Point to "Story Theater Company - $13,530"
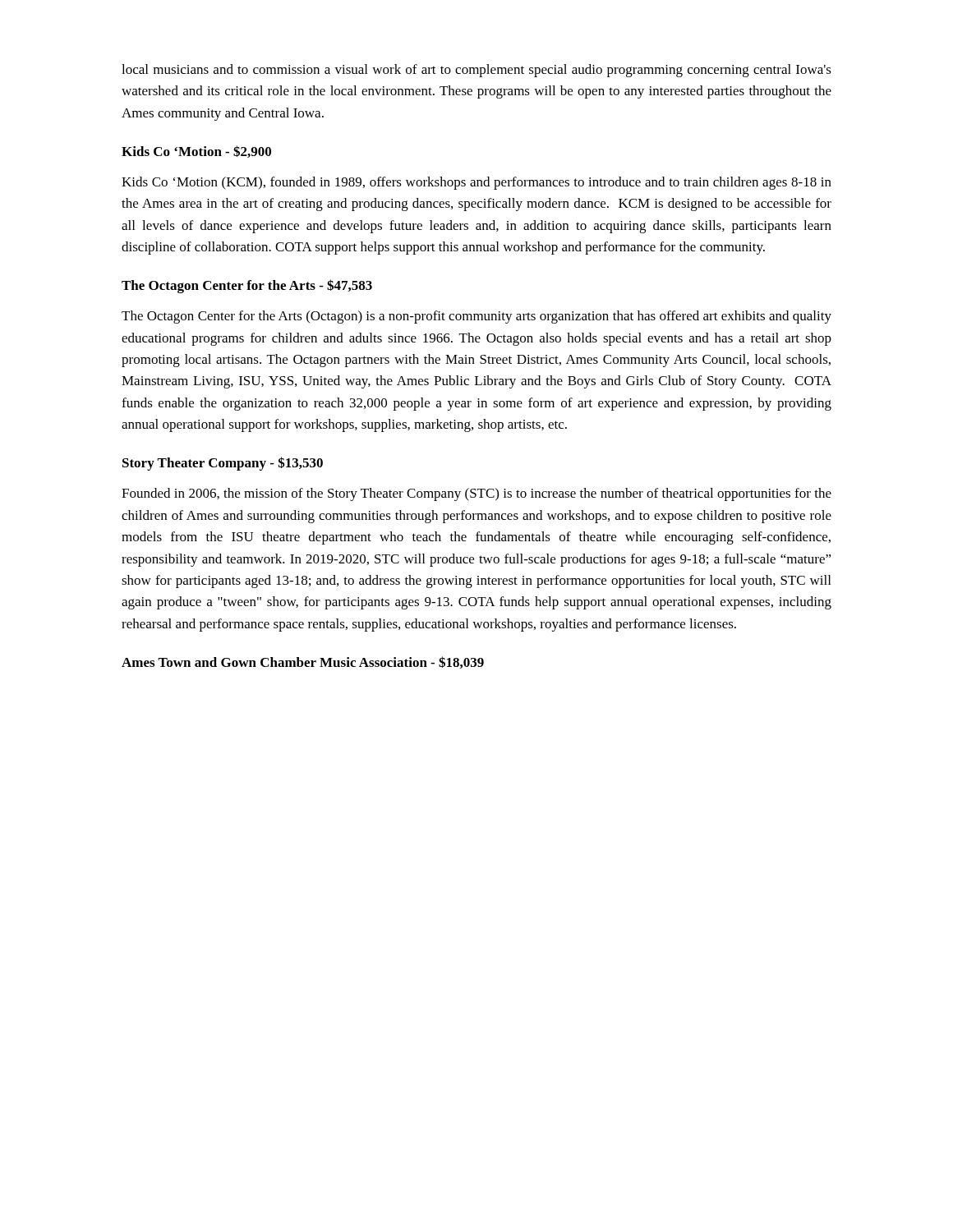 [222, 463]
